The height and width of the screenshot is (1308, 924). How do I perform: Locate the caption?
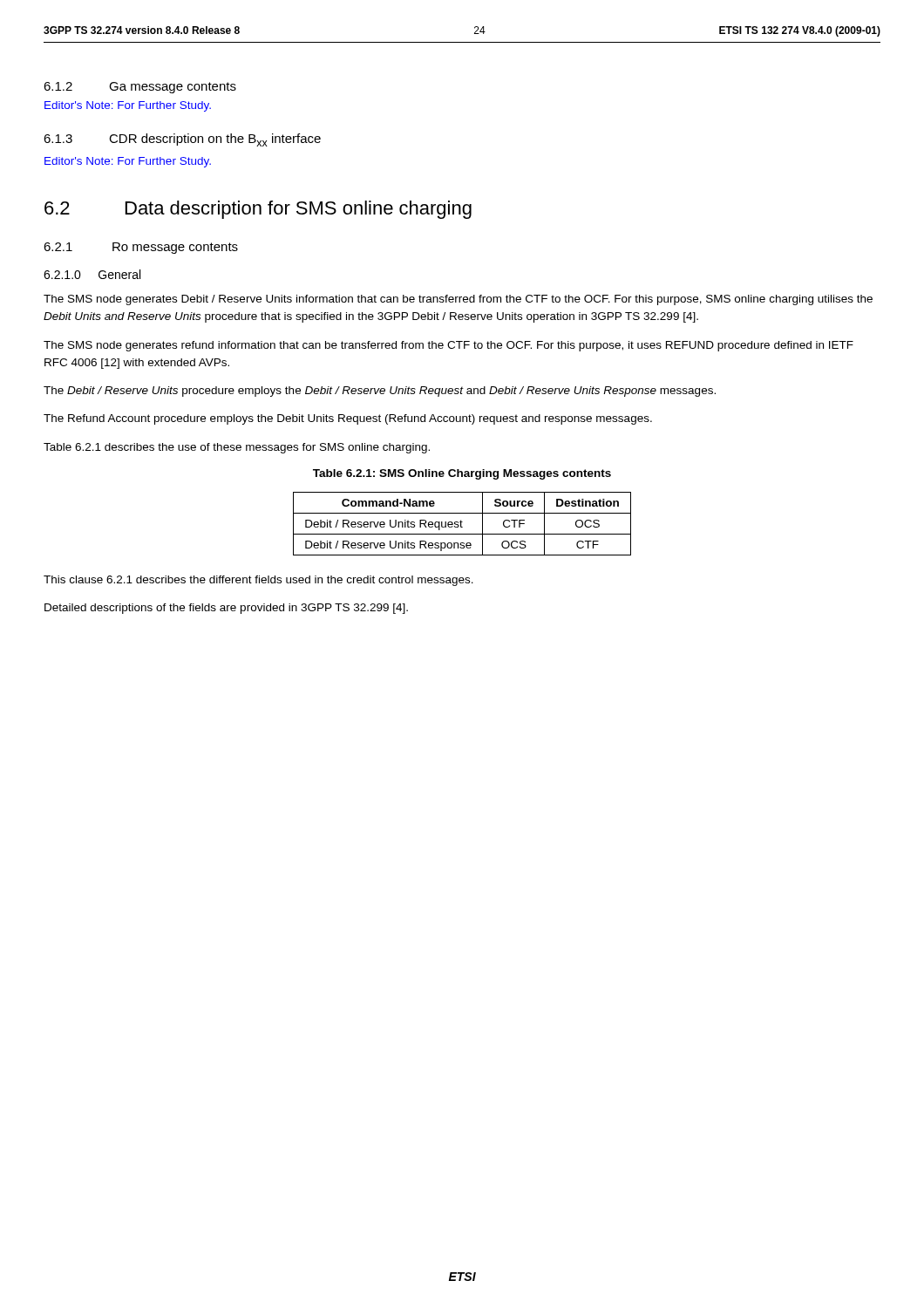[x=462, y=473]
